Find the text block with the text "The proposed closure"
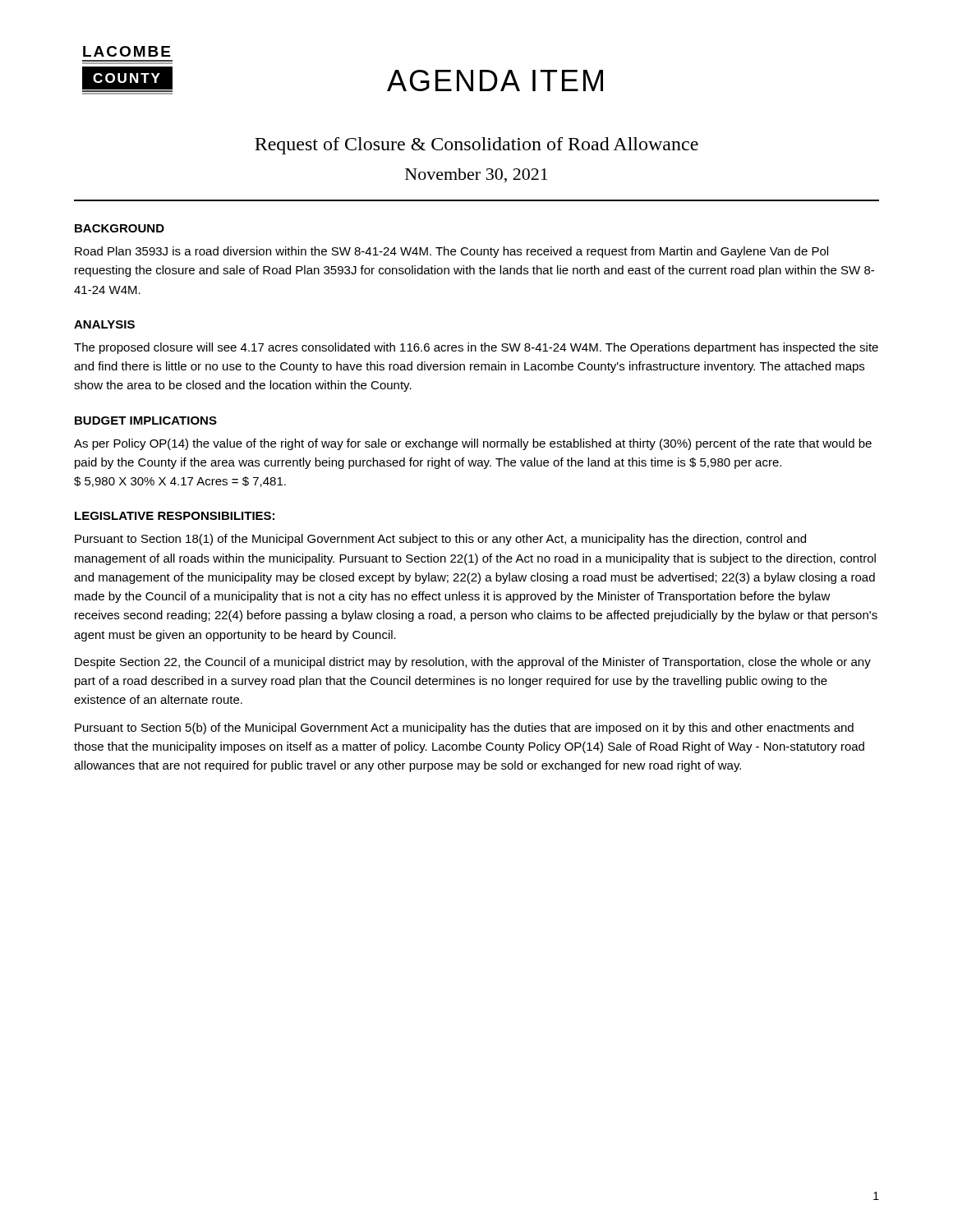This screenshot has width=953, height=1232. click(x=476, y=366)
